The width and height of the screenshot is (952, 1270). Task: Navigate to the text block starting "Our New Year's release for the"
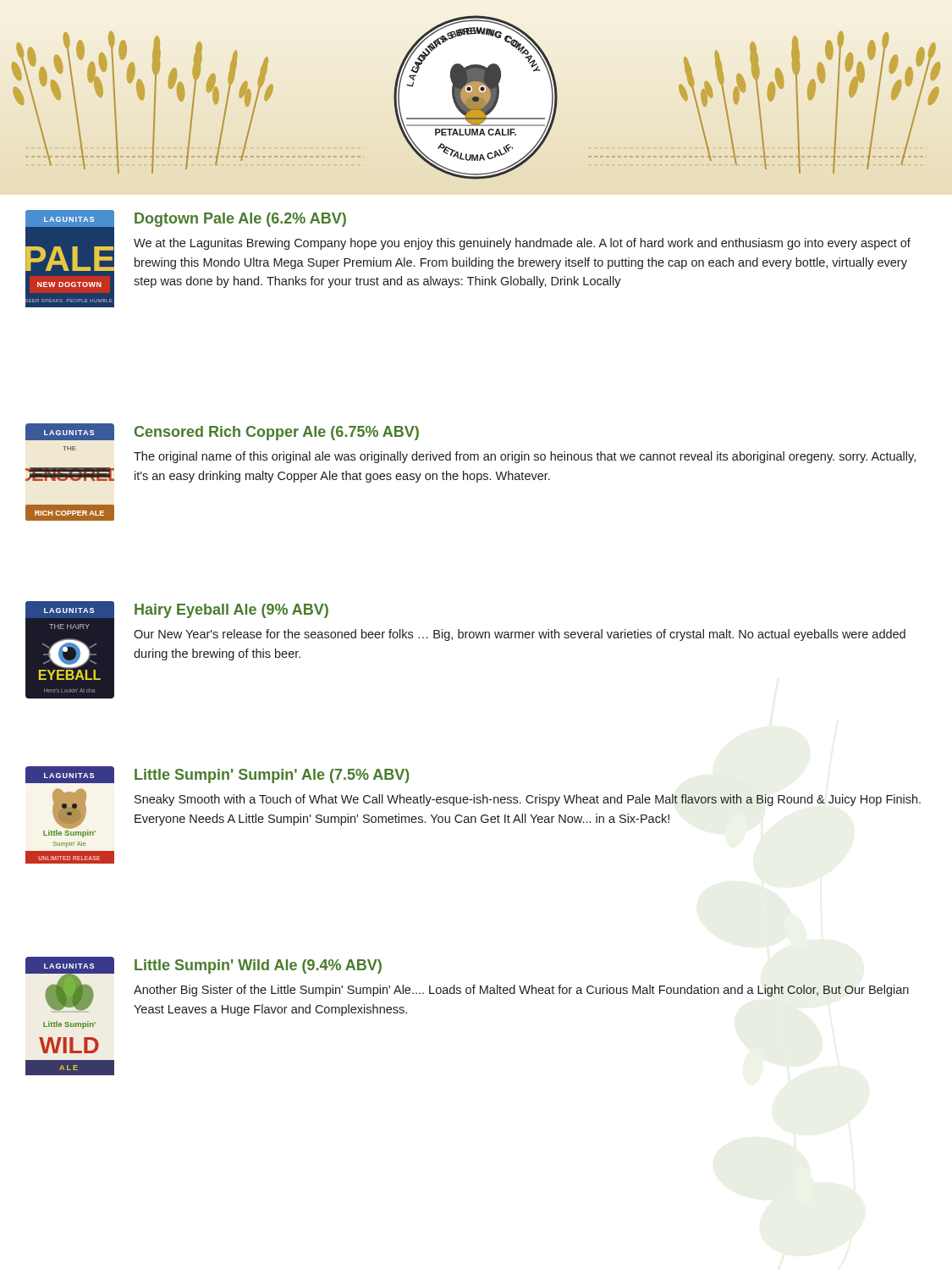click(520, 644)
